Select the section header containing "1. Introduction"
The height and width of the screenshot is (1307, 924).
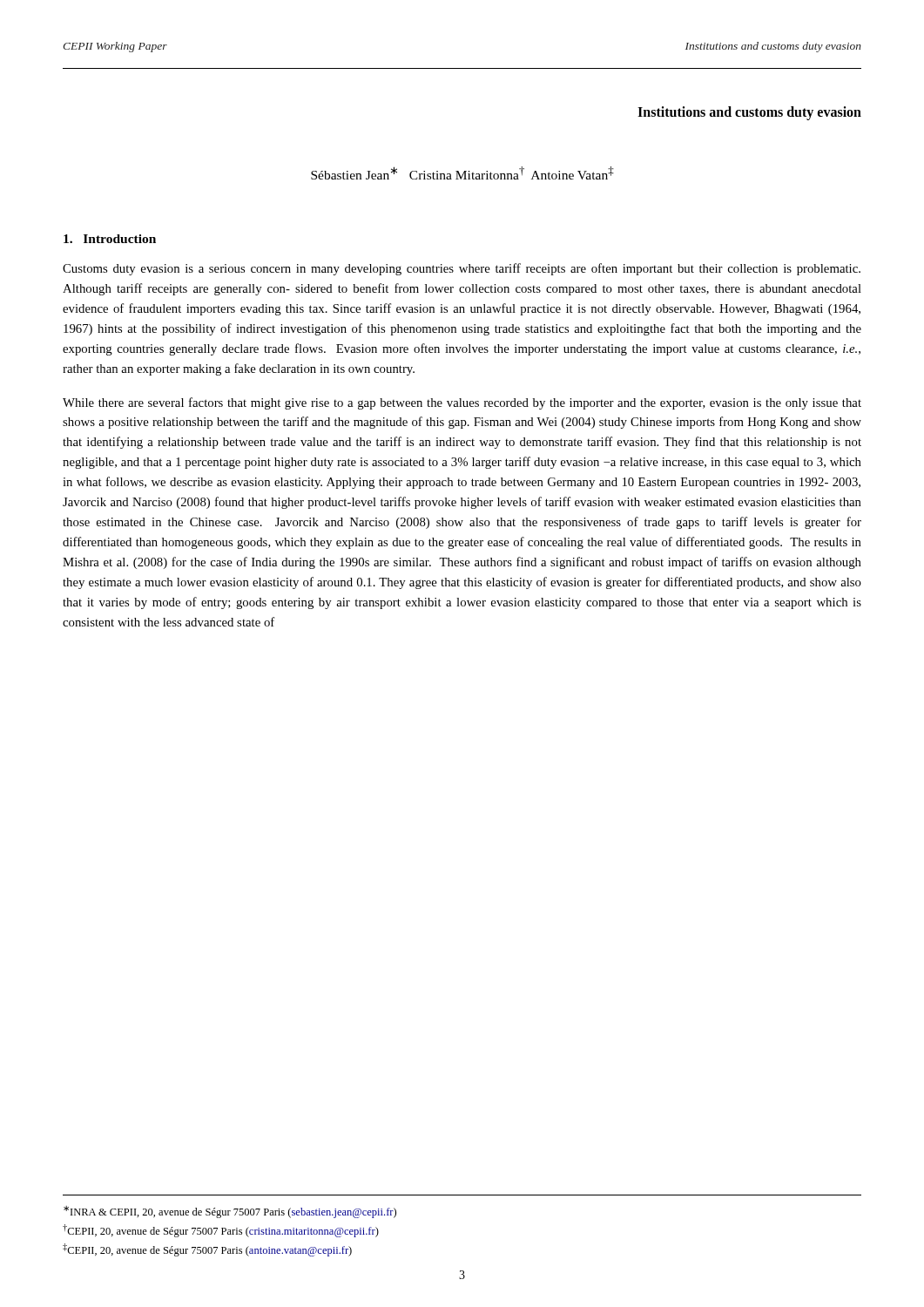(x=109, y=238)
